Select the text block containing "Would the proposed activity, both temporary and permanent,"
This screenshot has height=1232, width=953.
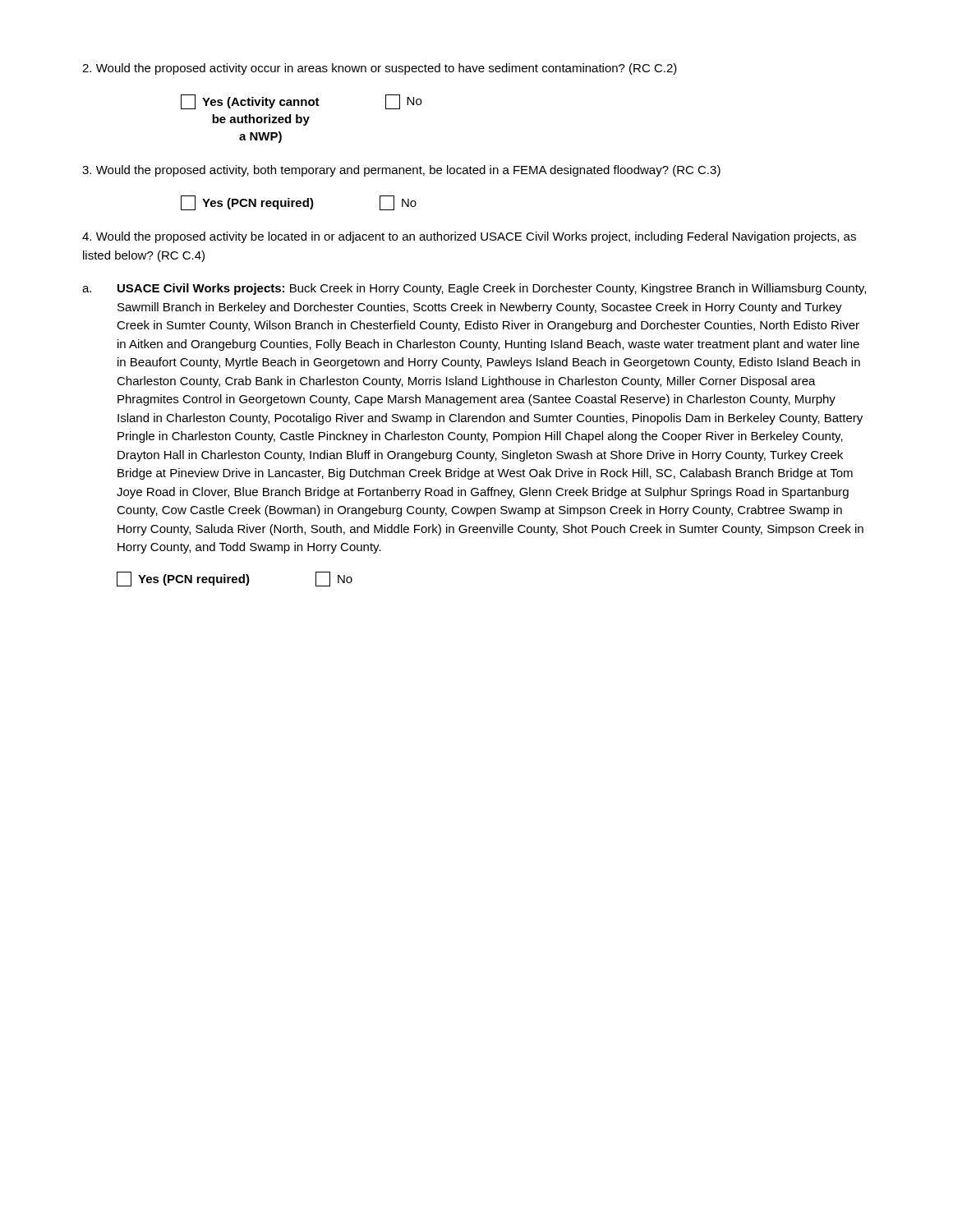pos(401,169)
